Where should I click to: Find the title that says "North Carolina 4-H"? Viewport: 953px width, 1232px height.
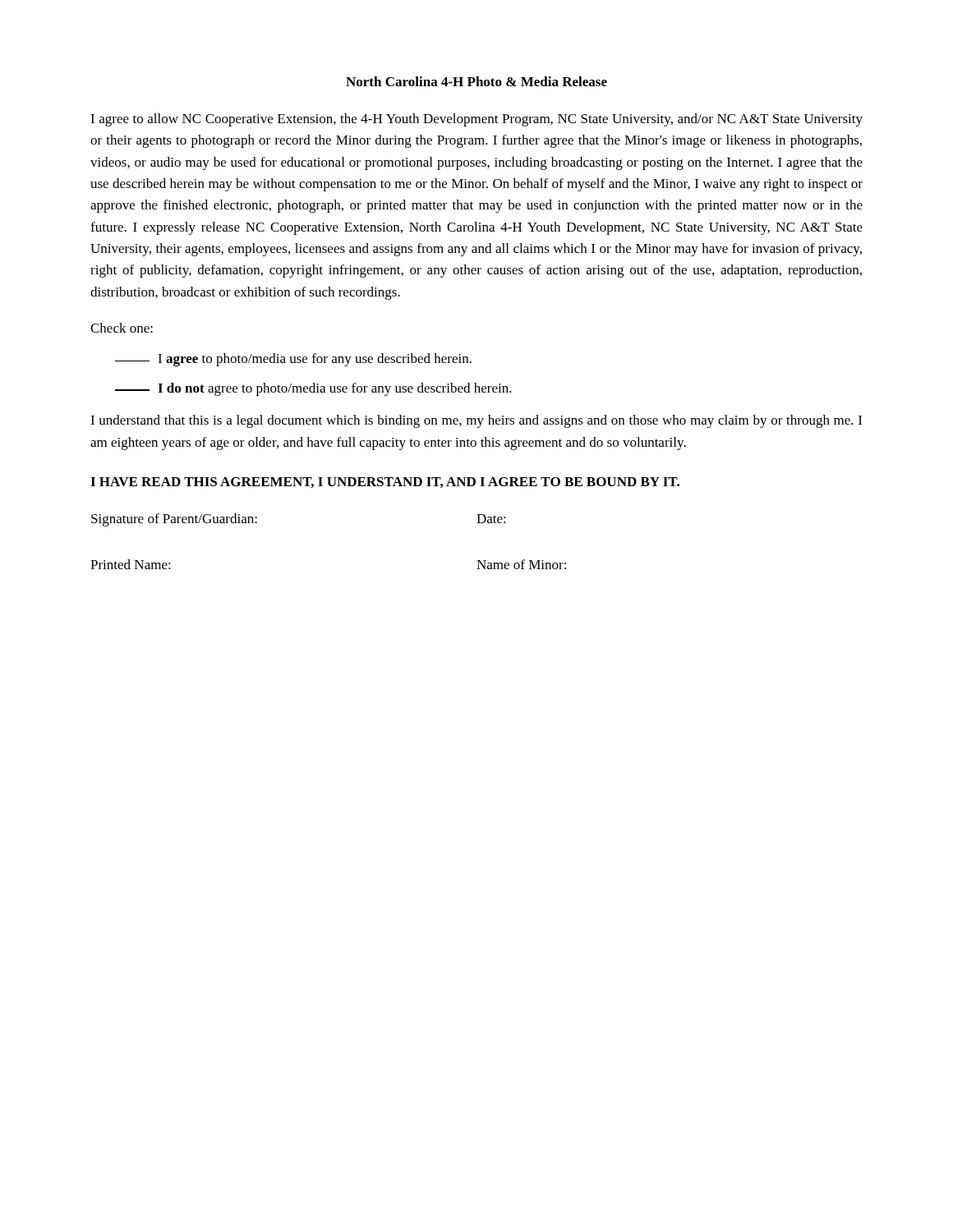point(476,82)
